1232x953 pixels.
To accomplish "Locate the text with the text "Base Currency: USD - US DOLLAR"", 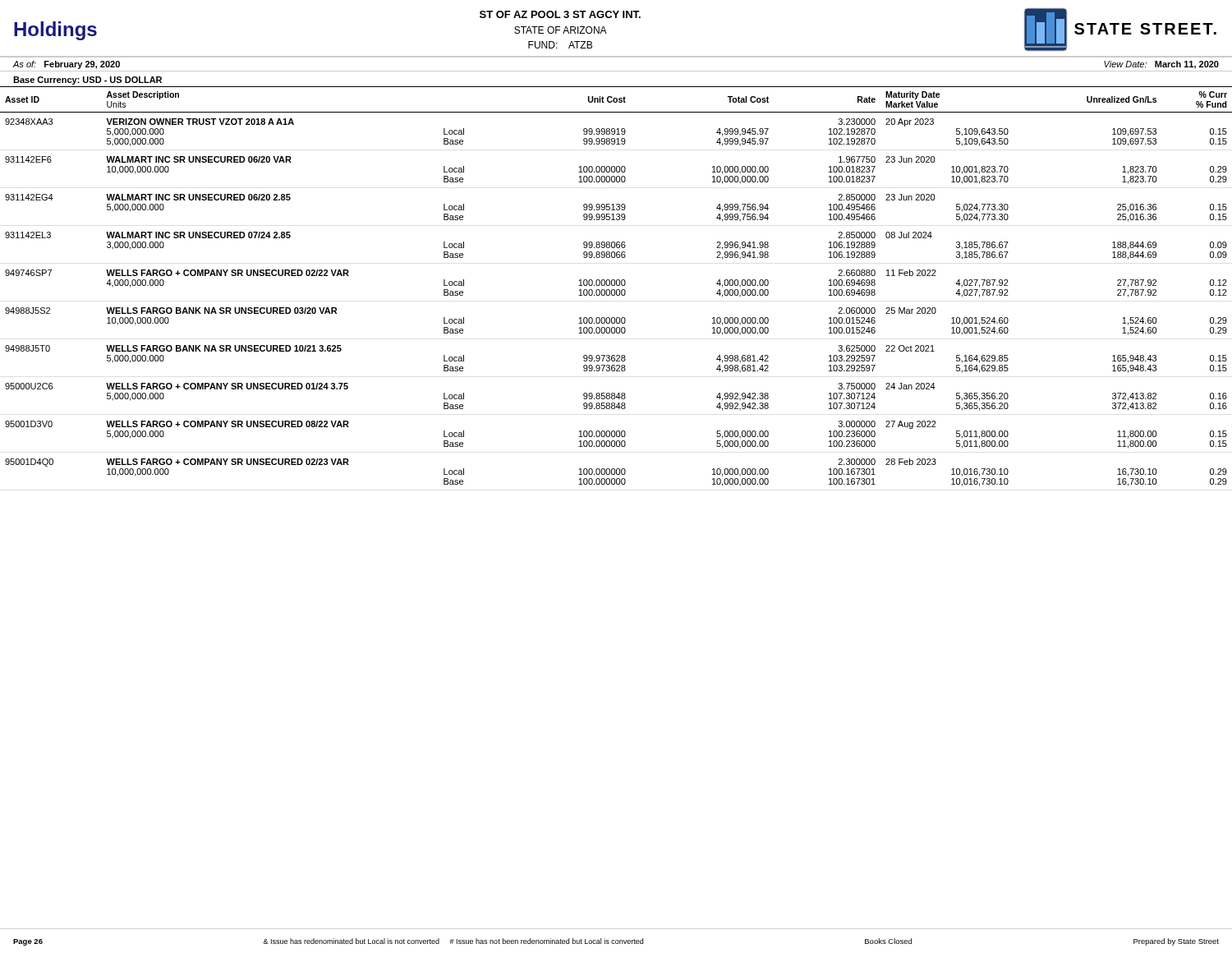I will pos(88,79).
